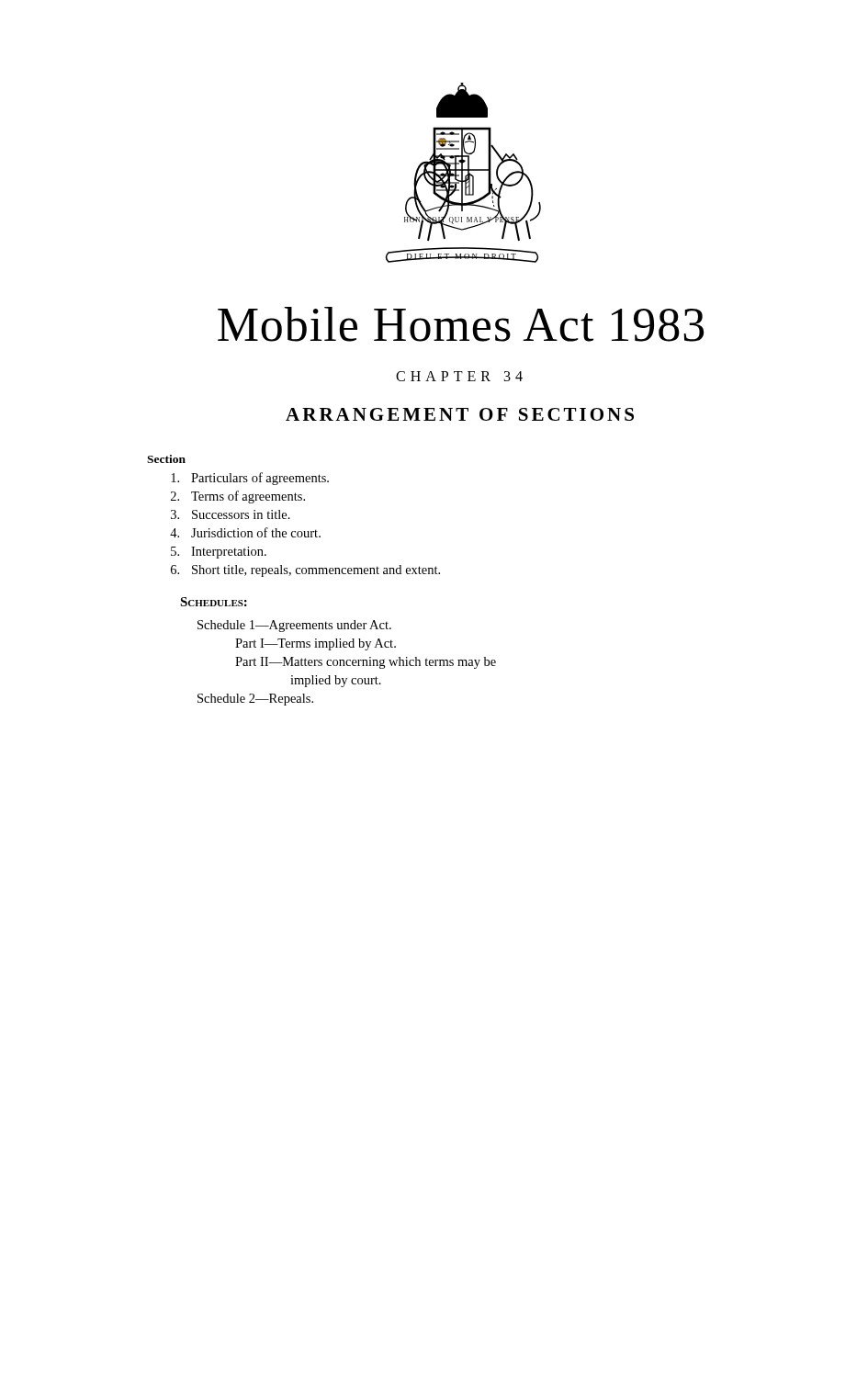Select the section header with the text "CHAPTER 34"
Viewport: 868px width, 1378px height.
(x=462, y=376)
